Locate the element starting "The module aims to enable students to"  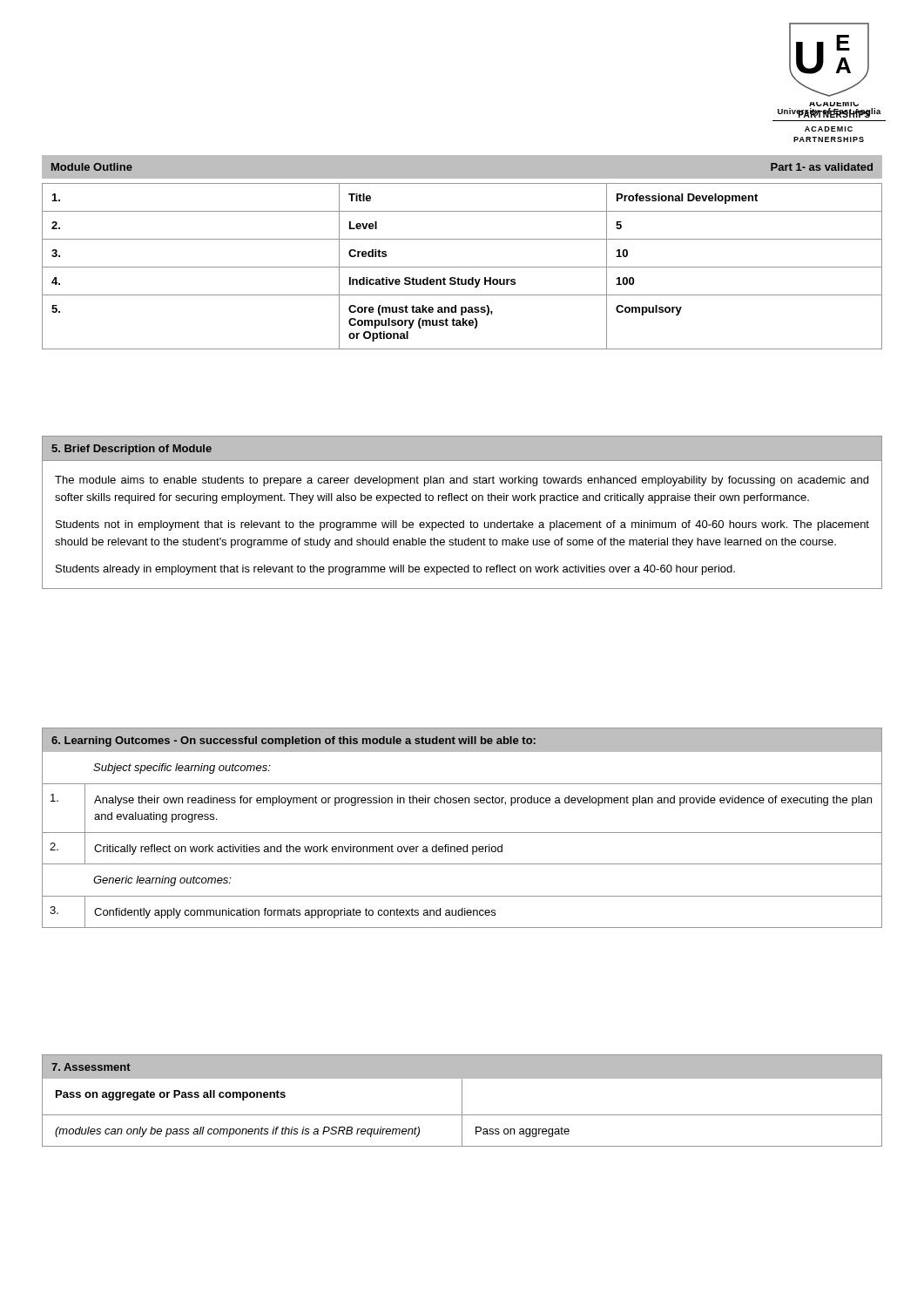click(462, 488)
